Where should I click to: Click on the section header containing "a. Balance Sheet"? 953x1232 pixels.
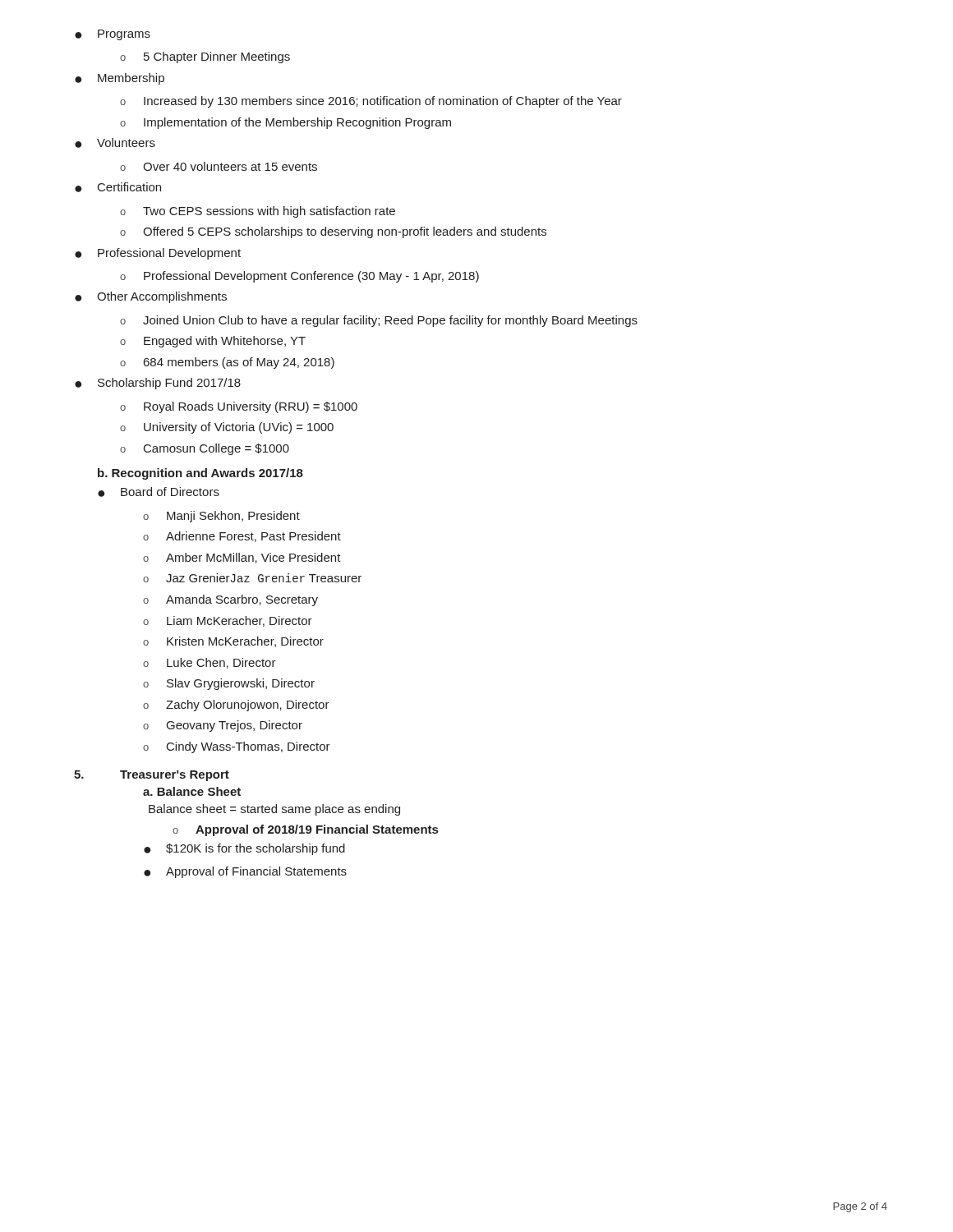point(192,791)
